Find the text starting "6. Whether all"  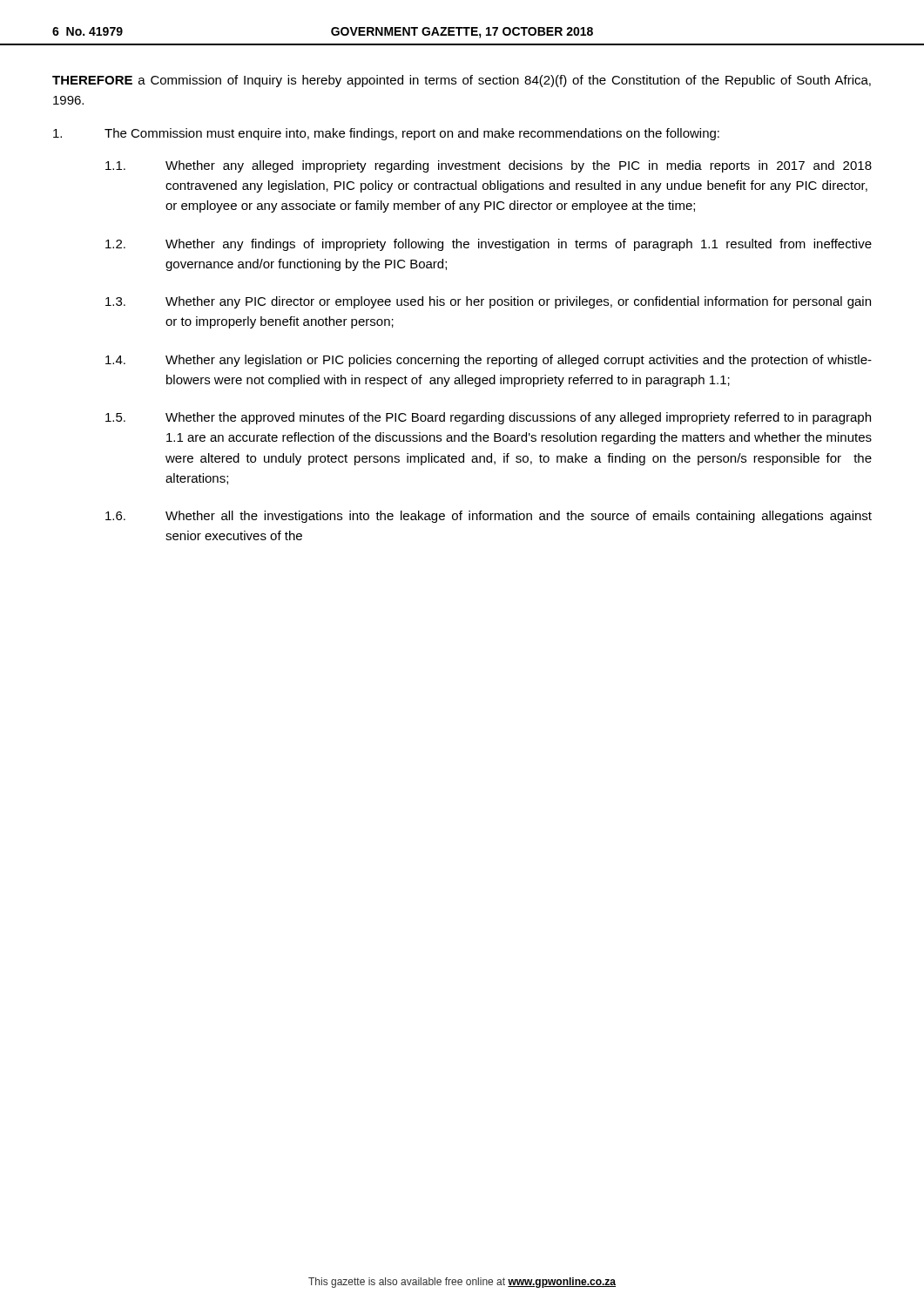point(488,526)
